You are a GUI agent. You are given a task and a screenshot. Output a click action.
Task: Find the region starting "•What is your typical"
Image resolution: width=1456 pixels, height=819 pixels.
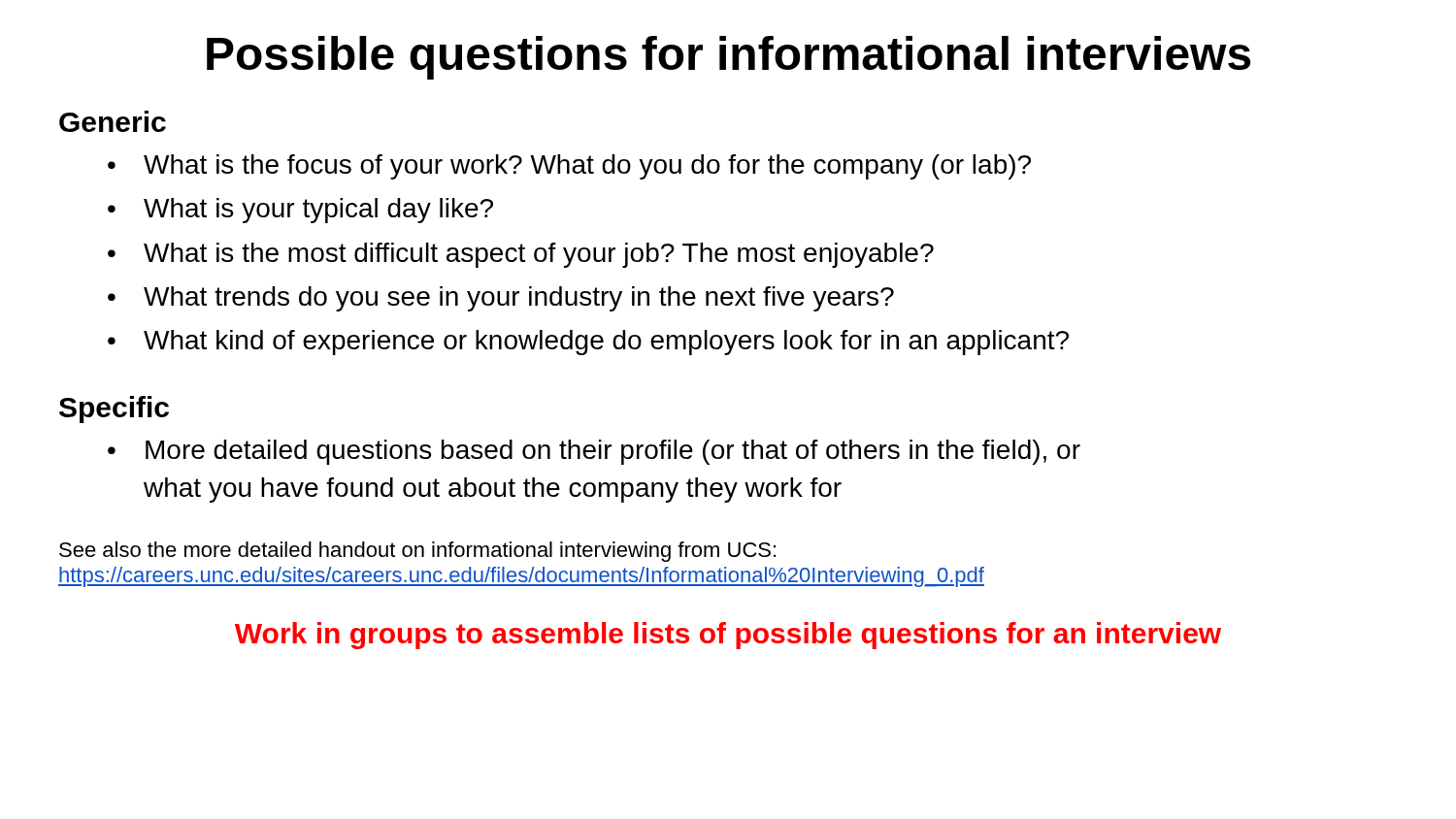[x=300, y=209]
